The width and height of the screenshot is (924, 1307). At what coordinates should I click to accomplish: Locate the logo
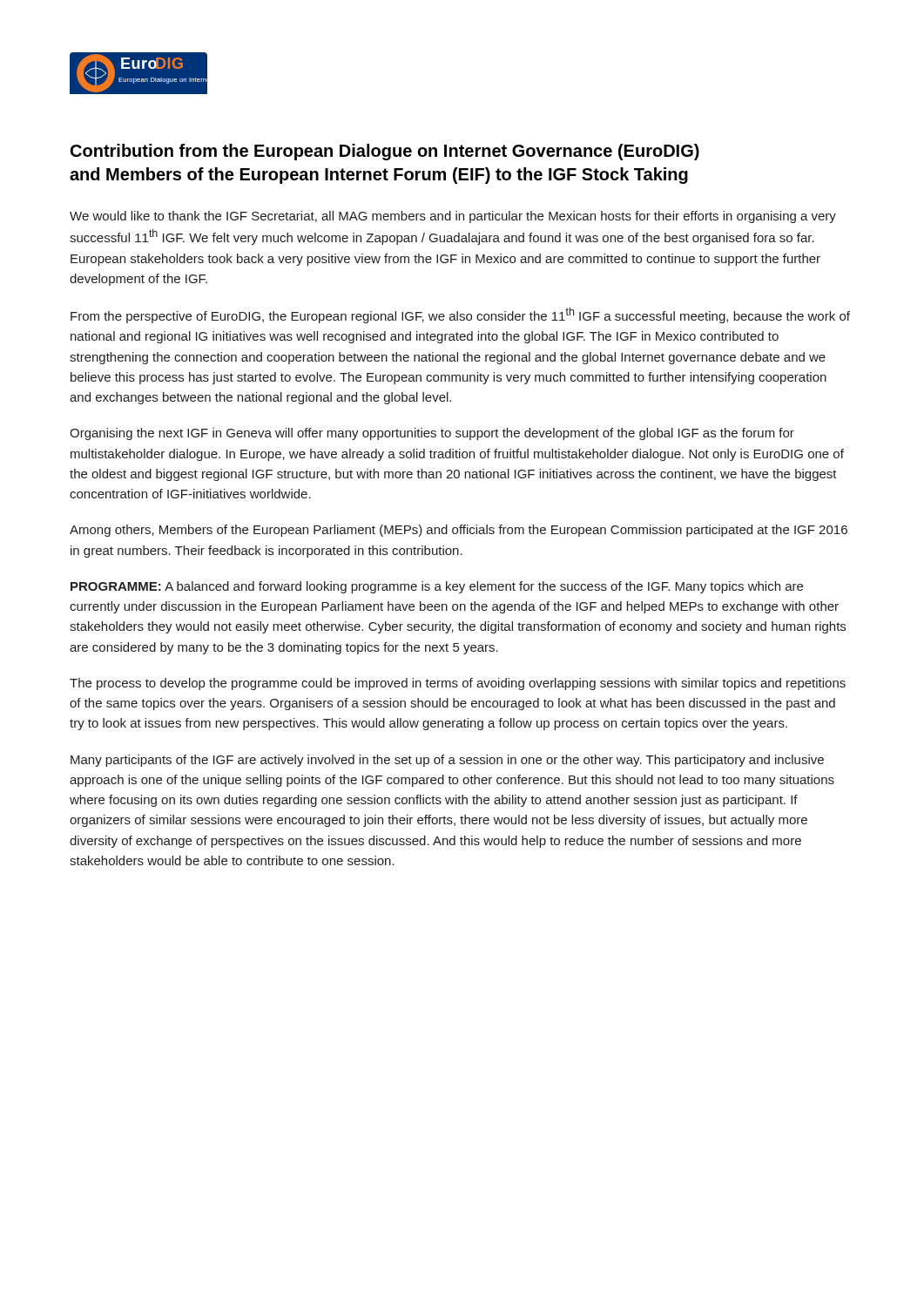pyautogui.click(x=460, y=82)
